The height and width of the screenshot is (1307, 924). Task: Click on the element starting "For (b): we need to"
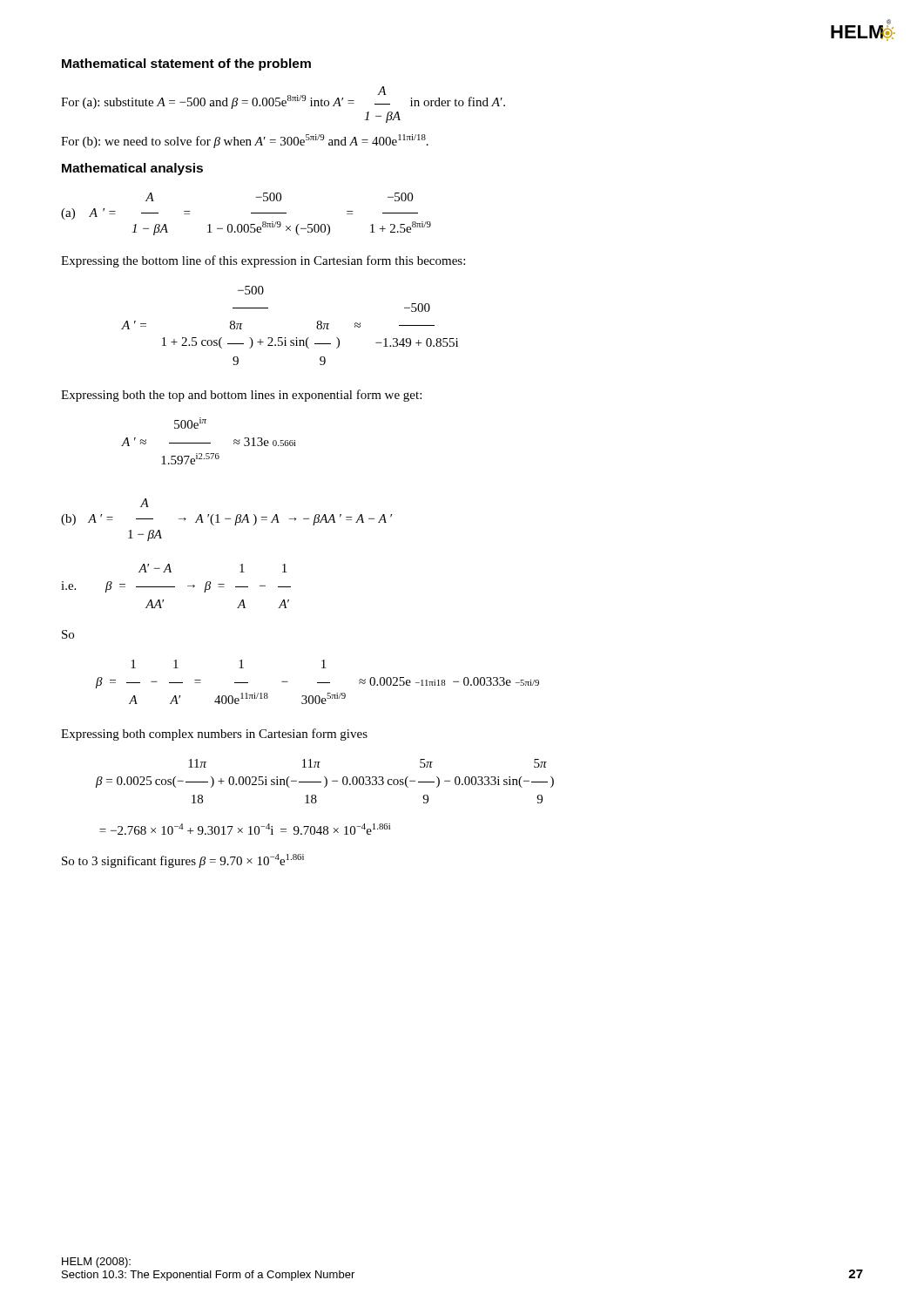[245, 140]
